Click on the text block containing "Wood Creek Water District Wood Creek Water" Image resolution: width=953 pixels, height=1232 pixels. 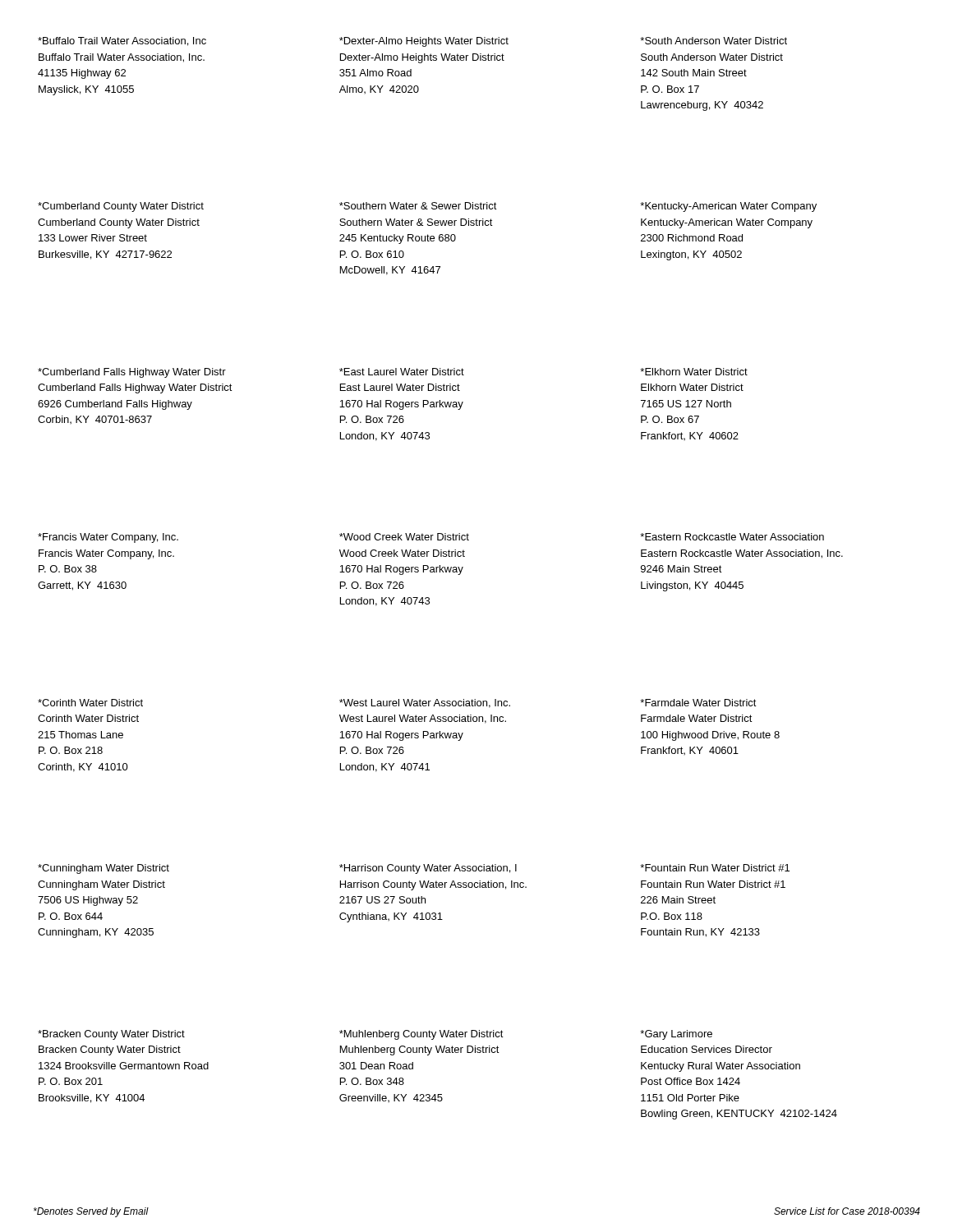404,569
